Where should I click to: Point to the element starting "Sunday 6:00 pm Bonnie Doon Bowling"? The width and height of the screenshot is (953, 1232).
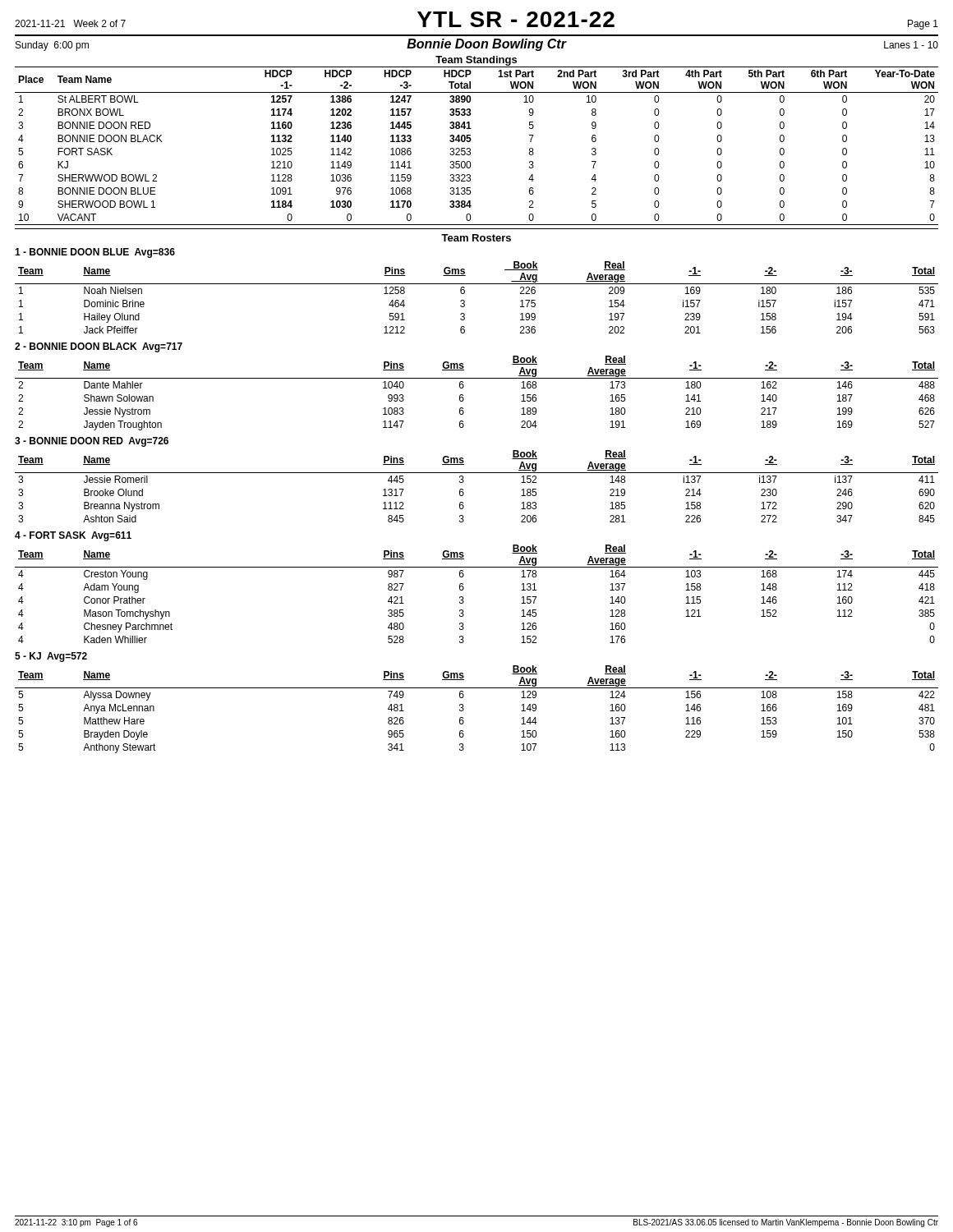click(476, 44)
